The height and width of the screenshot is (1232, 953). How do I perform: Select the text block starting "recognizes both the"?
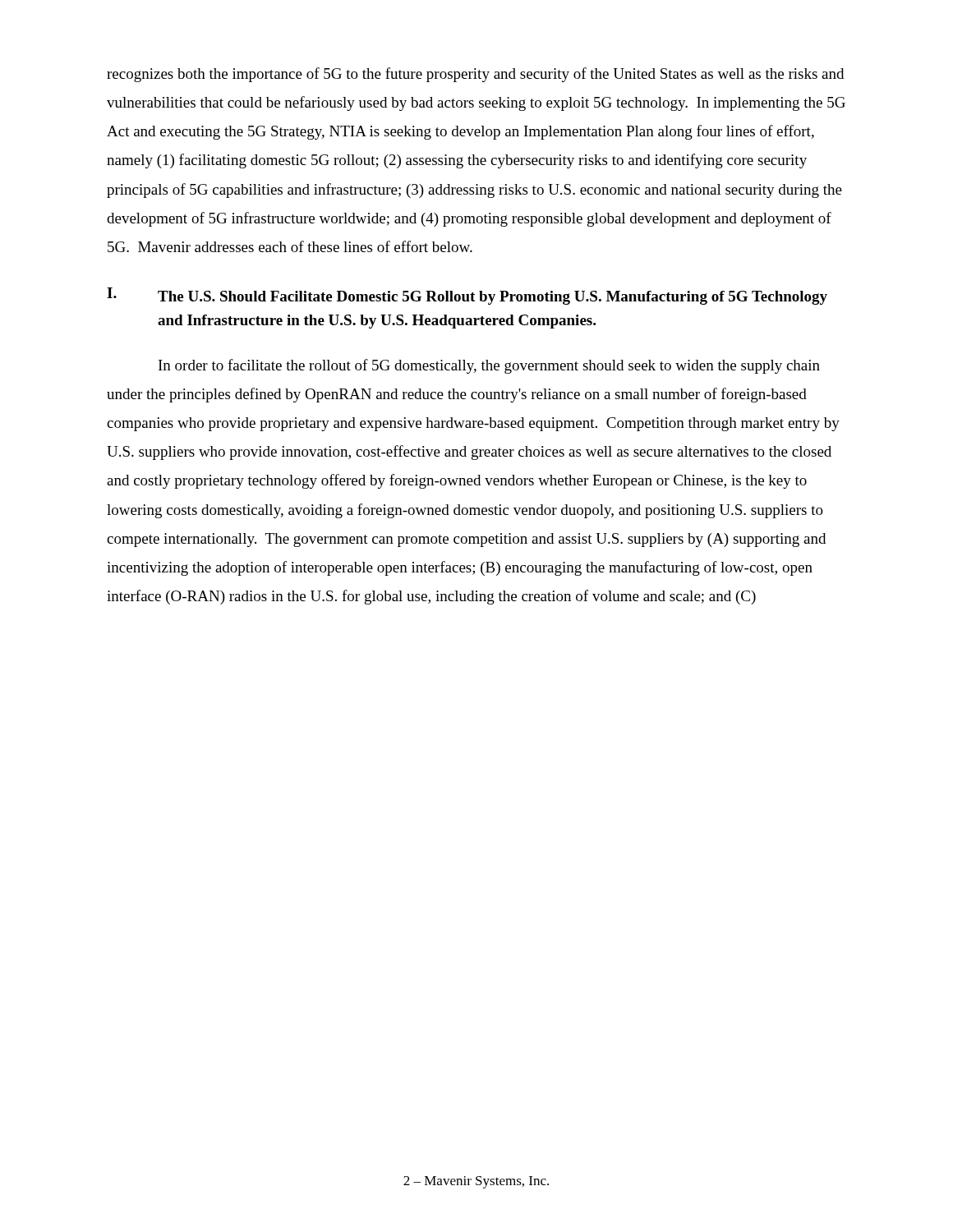click(x=476, y=160)
